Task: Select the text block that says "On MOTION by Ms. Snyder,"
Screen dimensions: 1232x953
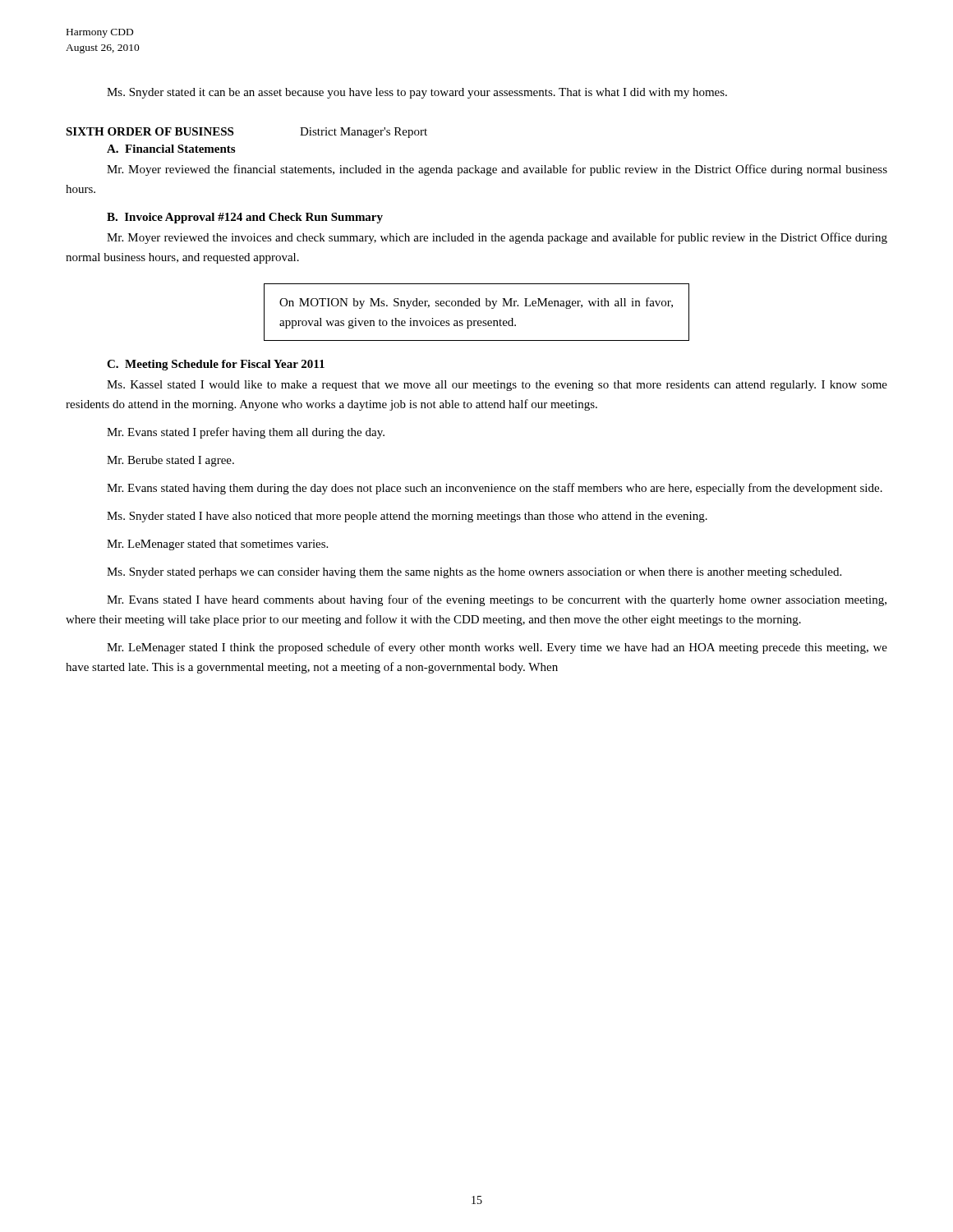Action: [476, 312]
